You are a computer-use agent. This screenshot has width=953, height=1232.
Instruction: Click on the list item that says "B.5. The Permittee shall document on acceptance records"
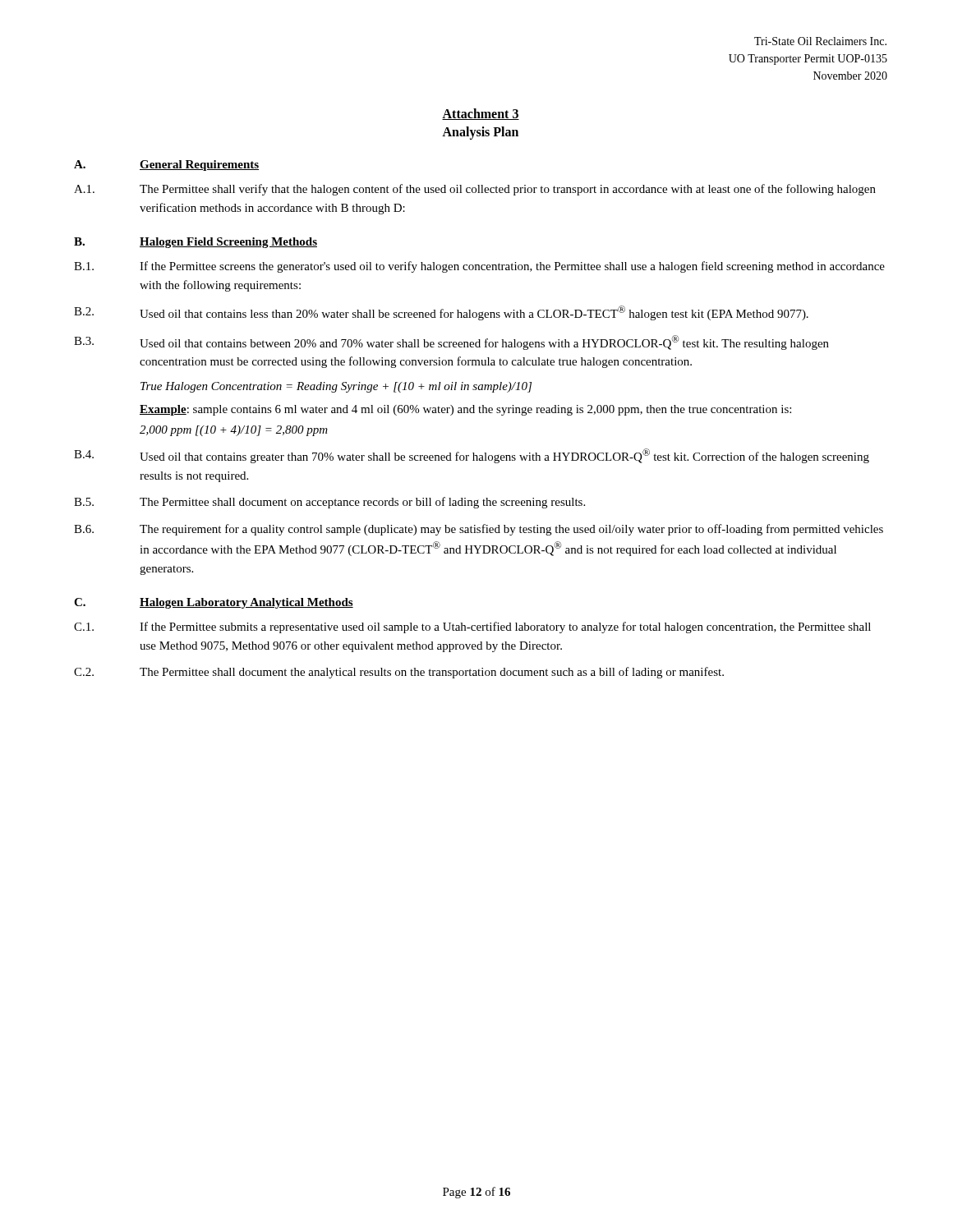(x=481, y=502)
